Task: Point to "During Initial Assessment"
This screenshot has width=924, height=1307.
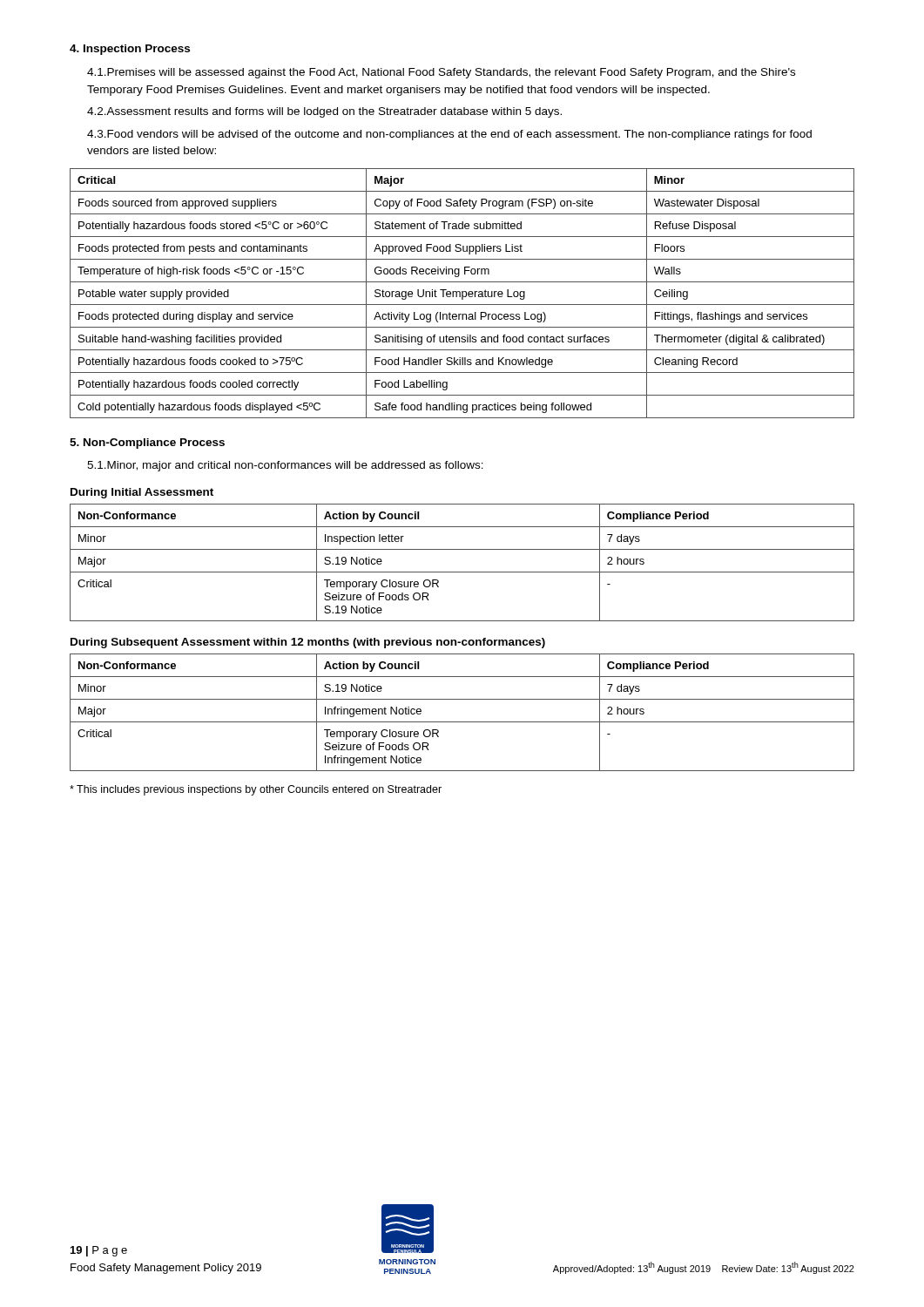Action: click(x=142, y=492)
